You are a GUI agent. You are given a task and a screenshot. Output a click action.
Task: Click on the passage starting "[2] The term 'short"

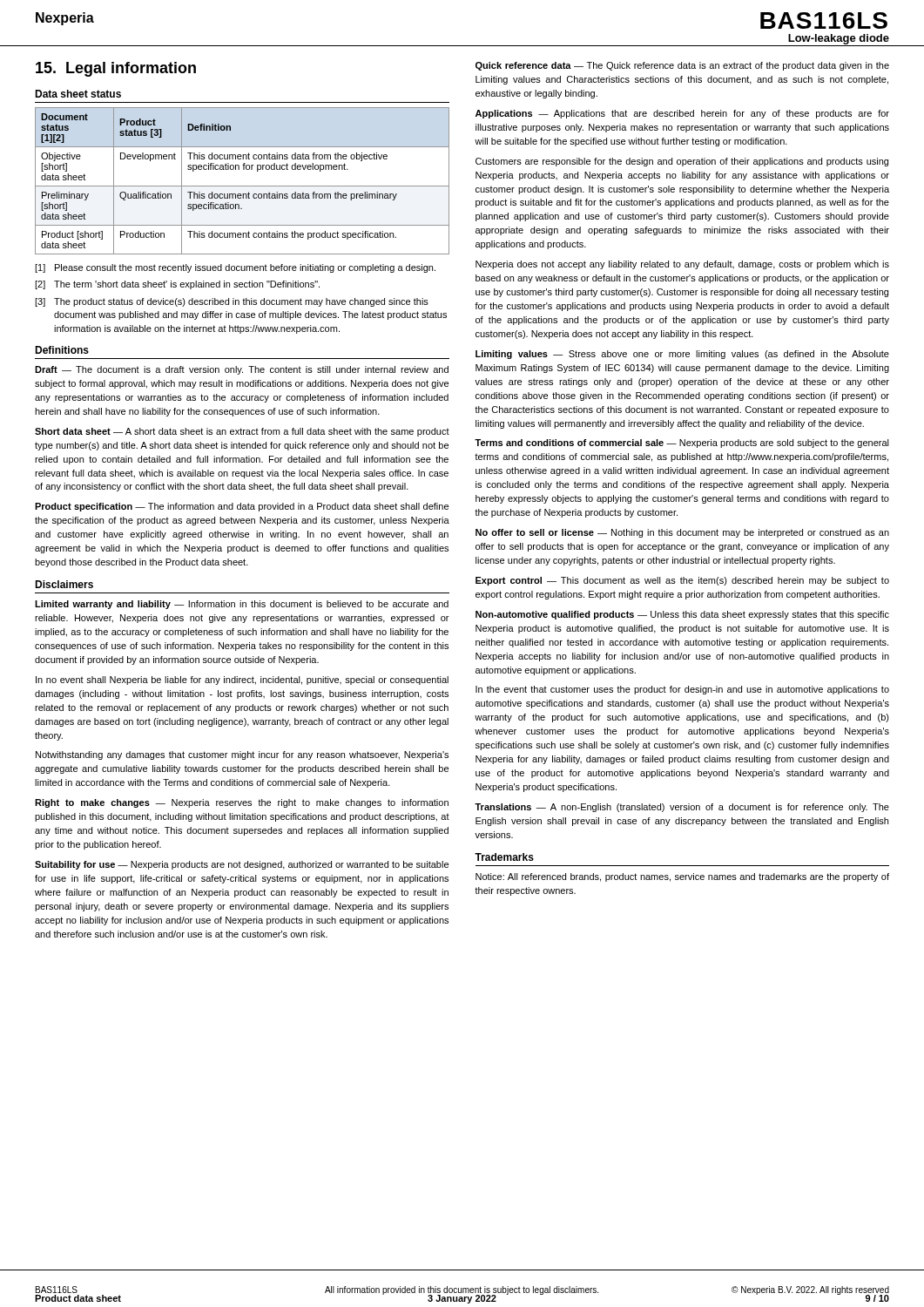(242, 285)
